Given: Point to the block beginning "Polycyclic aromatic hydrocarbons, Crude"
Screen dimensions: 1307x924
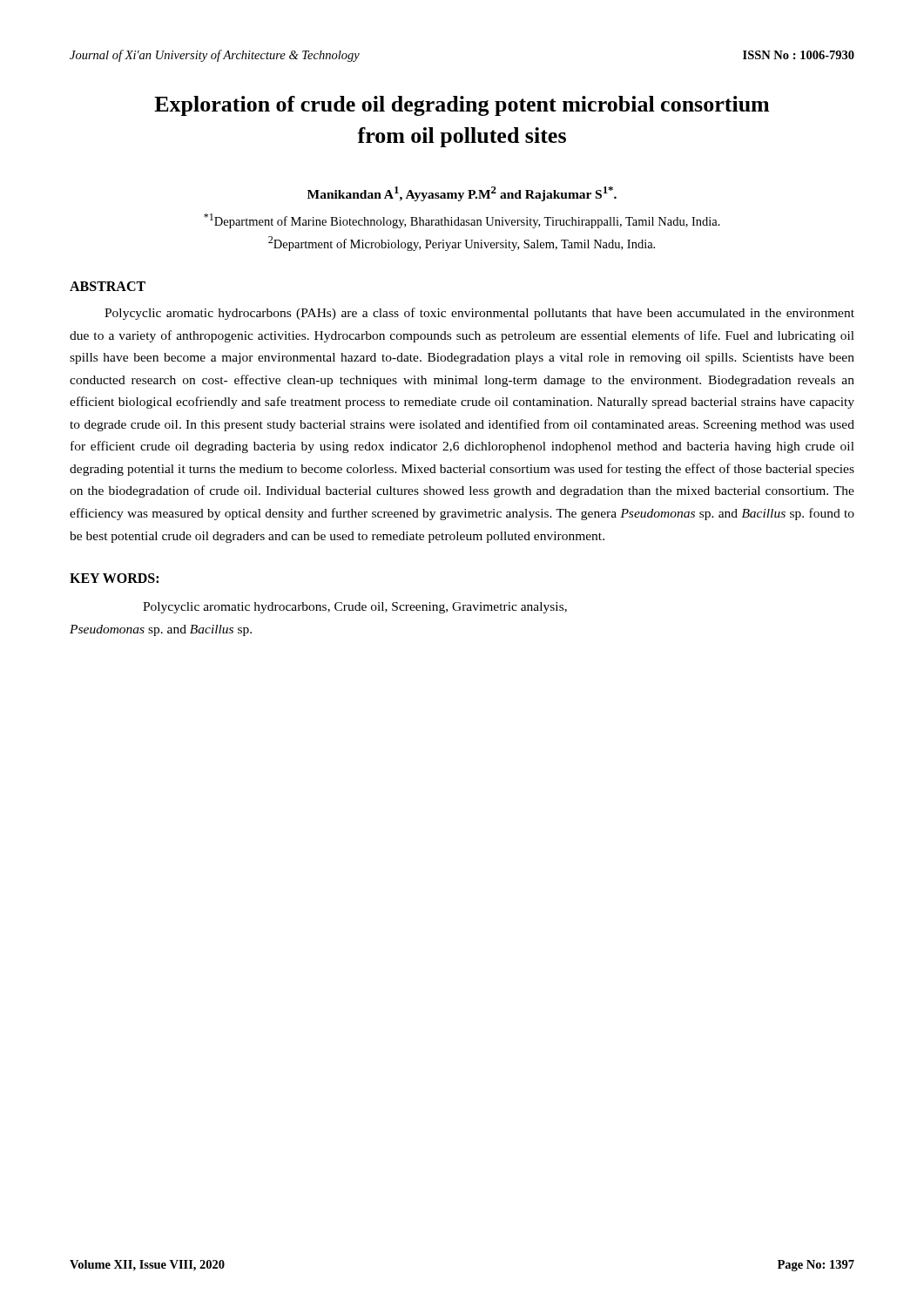Looking at the screenshot, I should pyautogui.click(x=319, y=617).
